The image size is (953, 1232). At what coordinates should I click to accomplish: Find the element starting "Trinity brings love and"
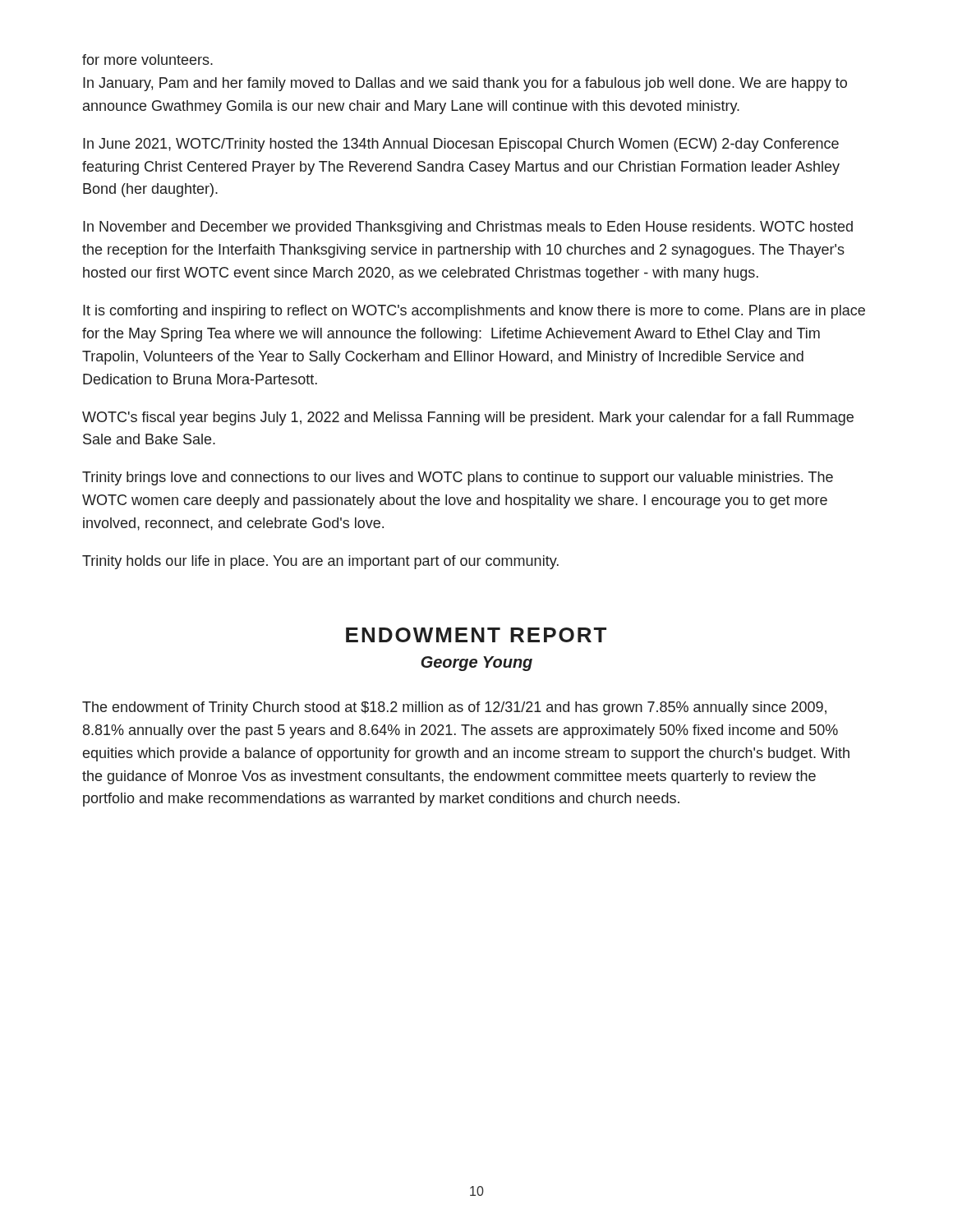point(458,500)
